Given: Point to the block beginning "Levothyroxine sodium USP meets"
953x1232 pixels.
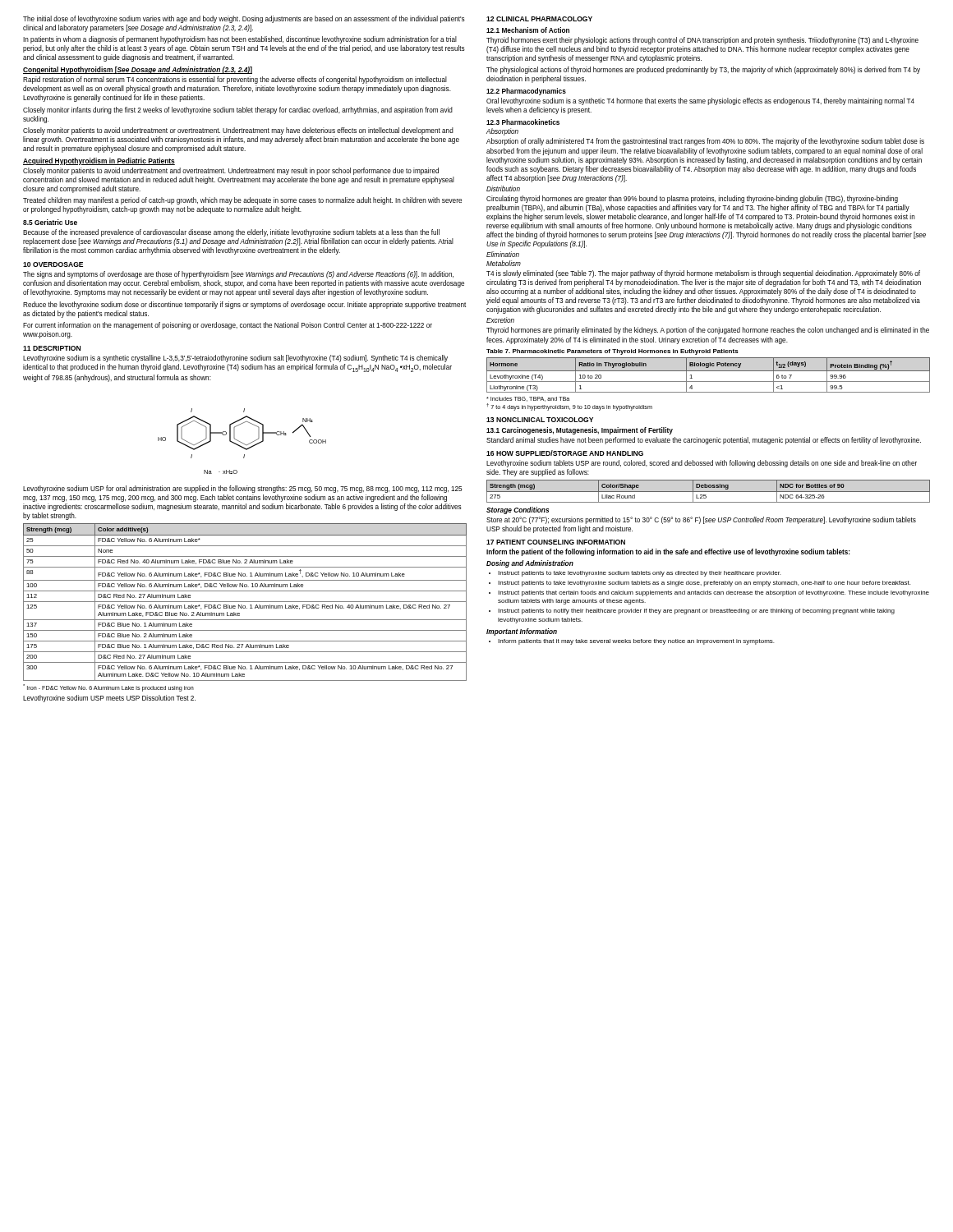Looking at the screenshot, I should 109,699.
